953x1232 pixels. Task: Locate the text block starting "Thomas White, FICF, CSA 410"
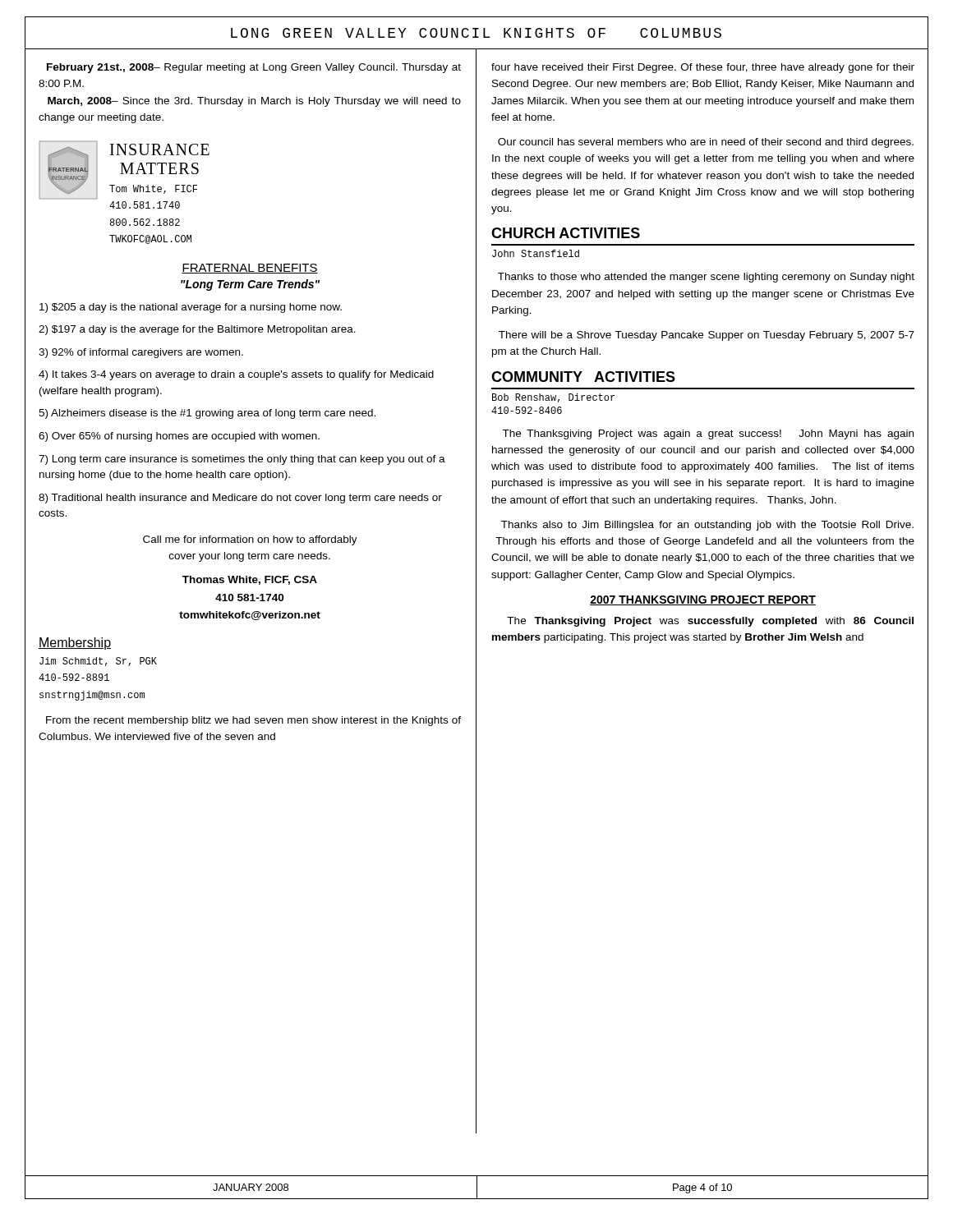(x=250, y=597)
